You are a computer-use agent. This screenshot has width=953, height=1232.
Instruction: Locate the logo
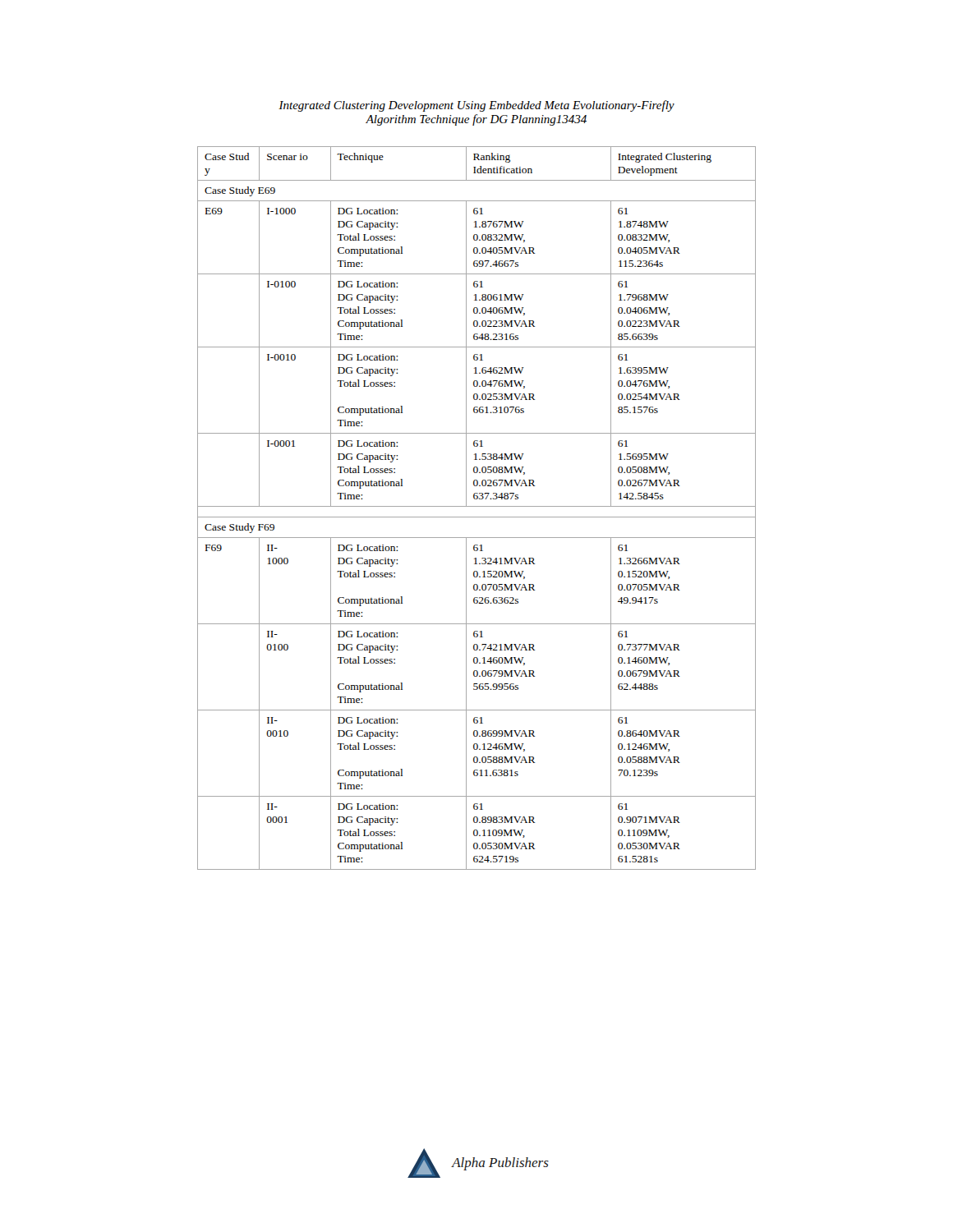[x=476, y=1163]
